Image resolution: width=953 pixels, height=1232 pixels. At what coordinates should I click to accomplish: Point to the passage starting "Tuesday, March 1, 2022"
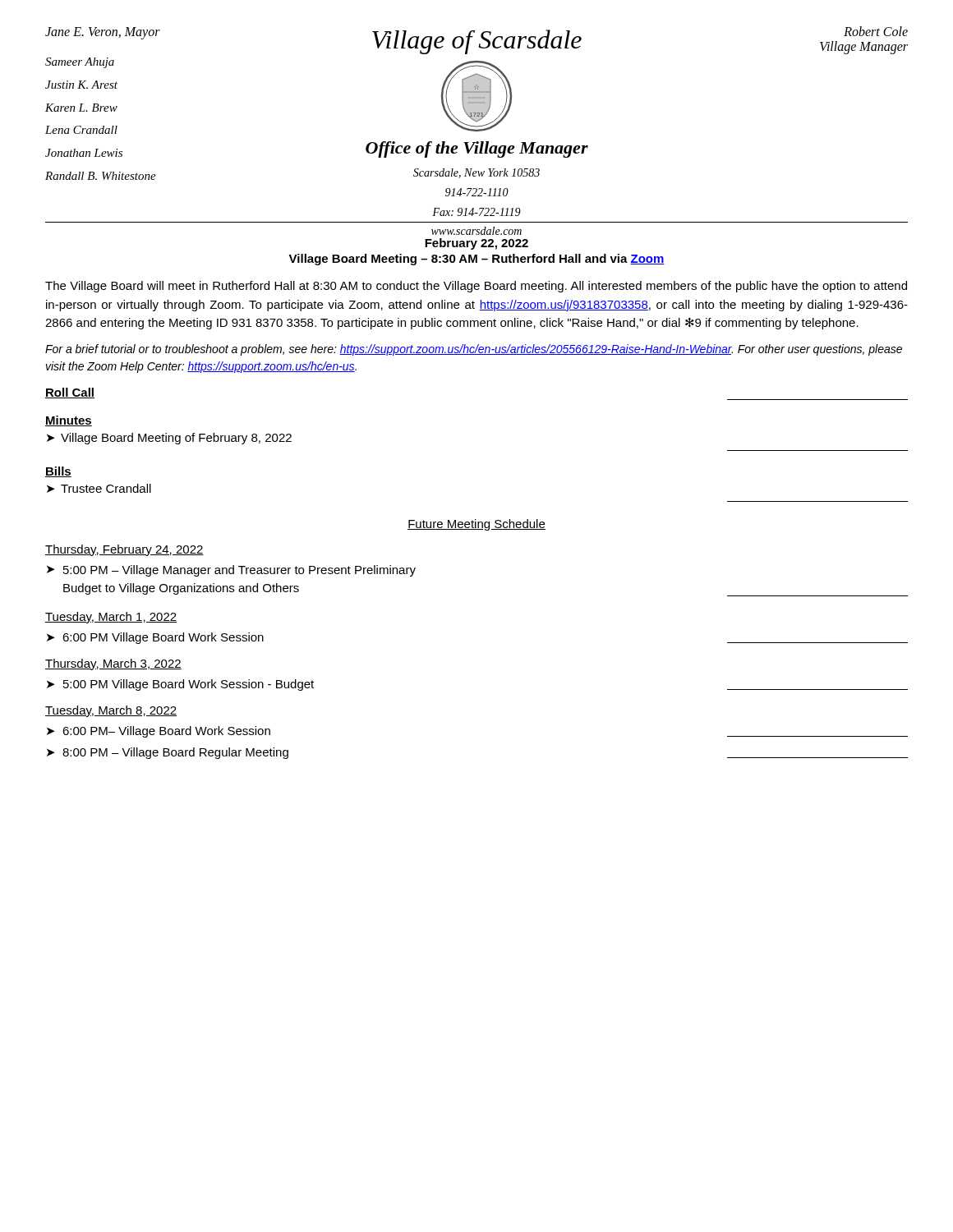tap(111, 616)
